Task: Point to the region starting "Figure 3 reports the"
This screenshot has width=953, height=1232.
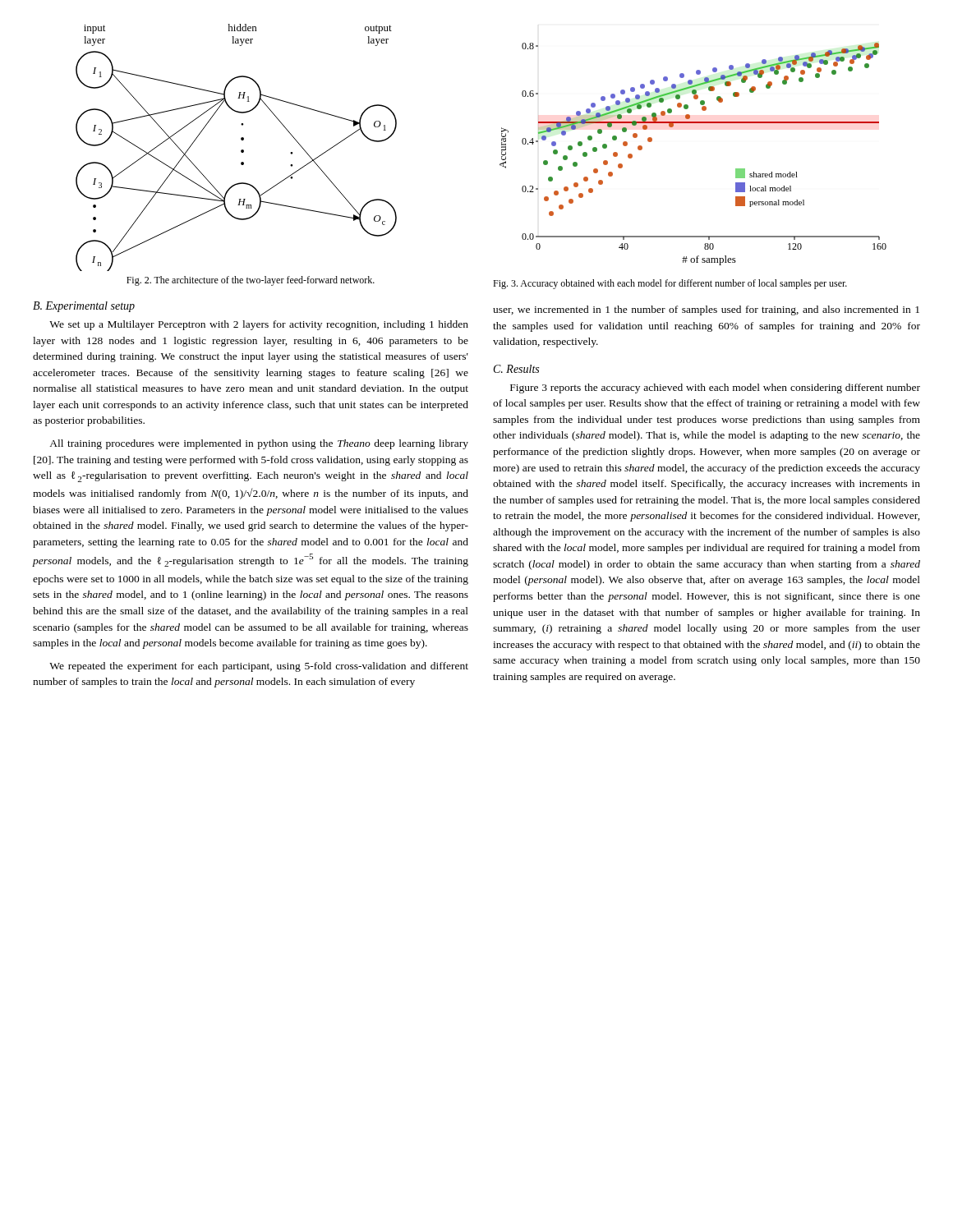Action: [x=707, y=532]
